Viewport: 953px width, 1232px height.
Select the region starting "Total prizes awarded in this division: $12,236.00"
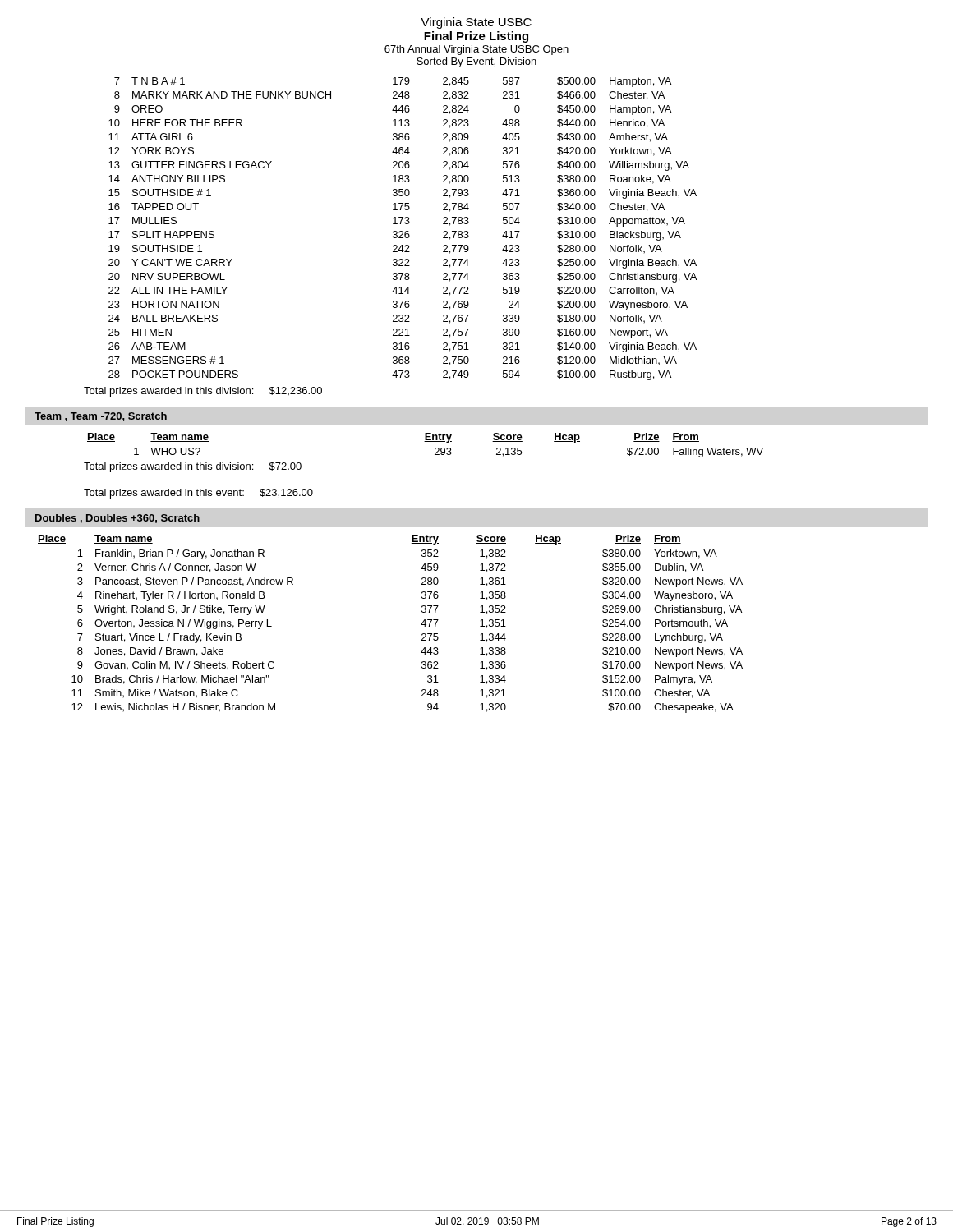tap(203, 391)
